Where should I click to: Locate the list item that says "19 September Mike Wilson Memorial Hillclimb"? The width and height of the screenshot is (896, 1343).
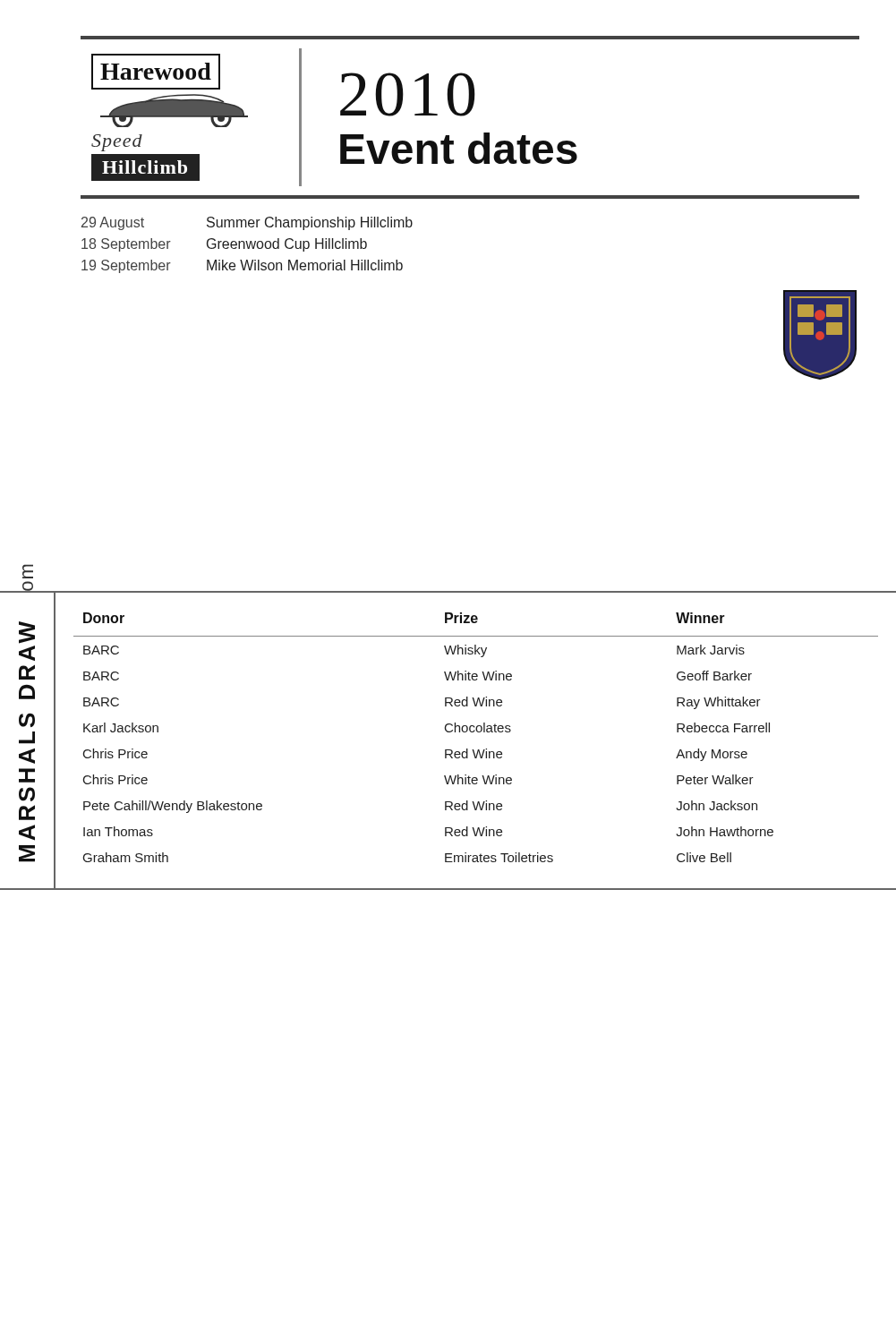point(242,266)
